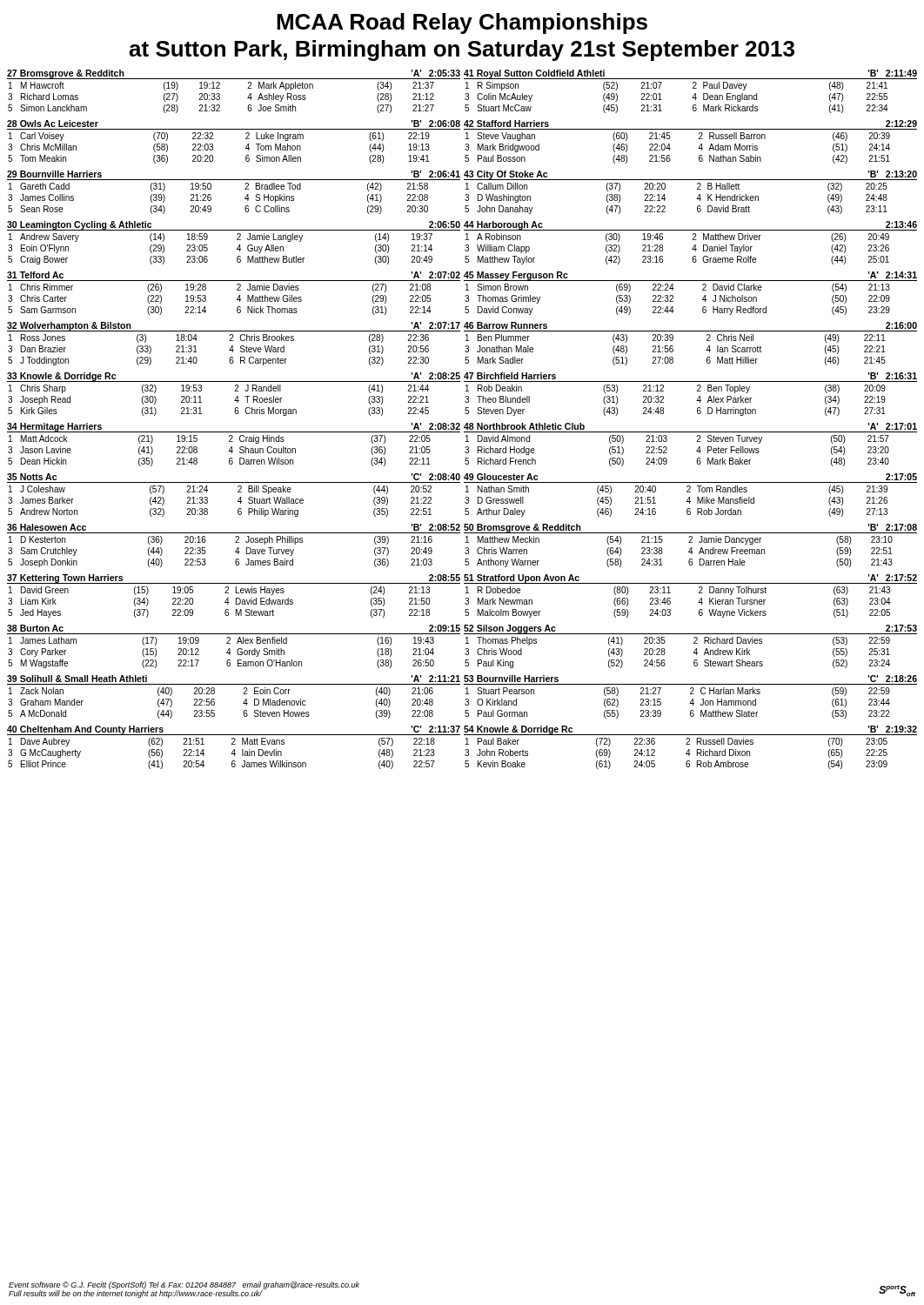Click on the table containing "K Hendricken"
This screenshot has height=1305, width=924.
(x=690, y=192)
